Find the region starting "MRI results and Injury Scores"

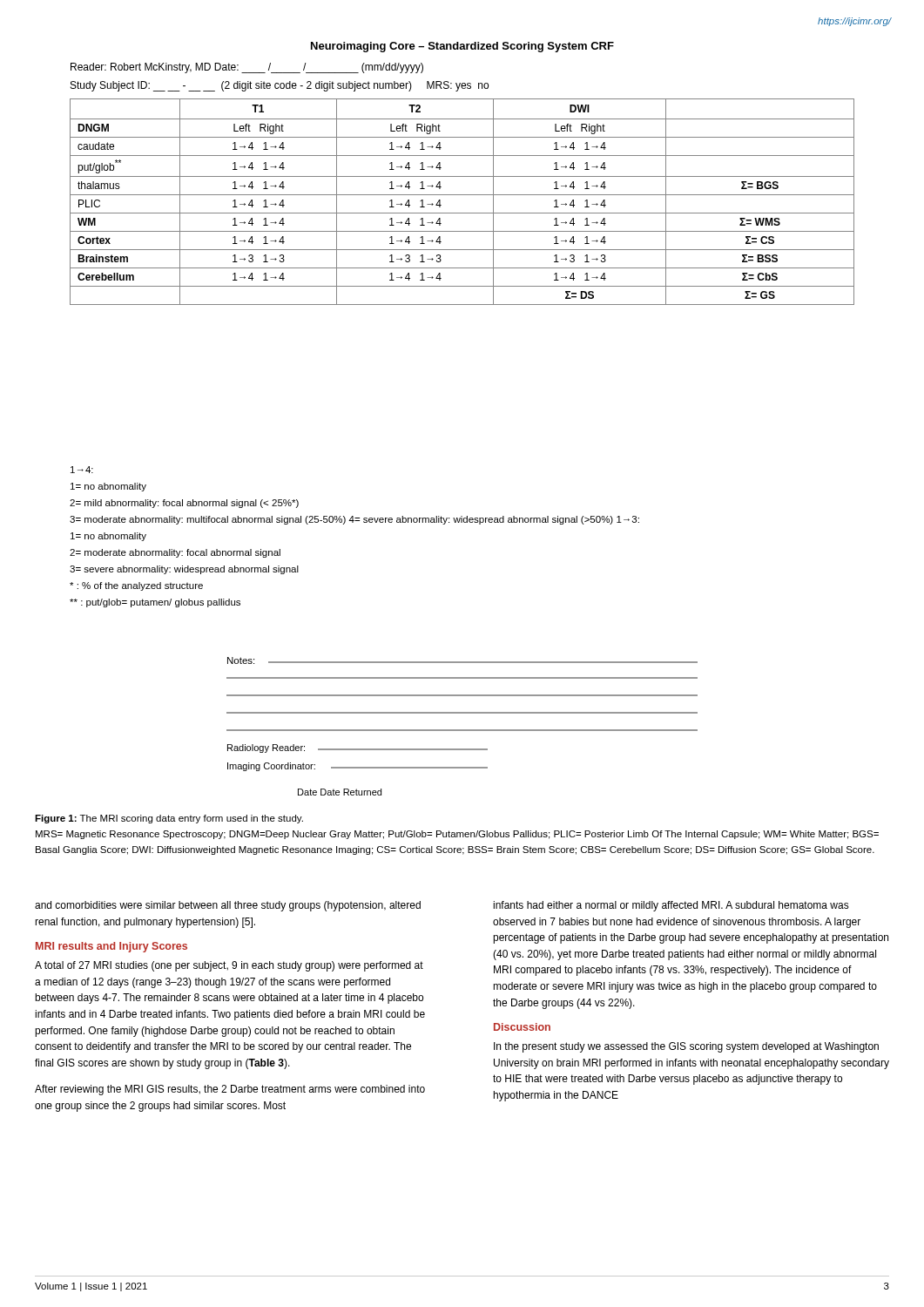tap(111, 946)
